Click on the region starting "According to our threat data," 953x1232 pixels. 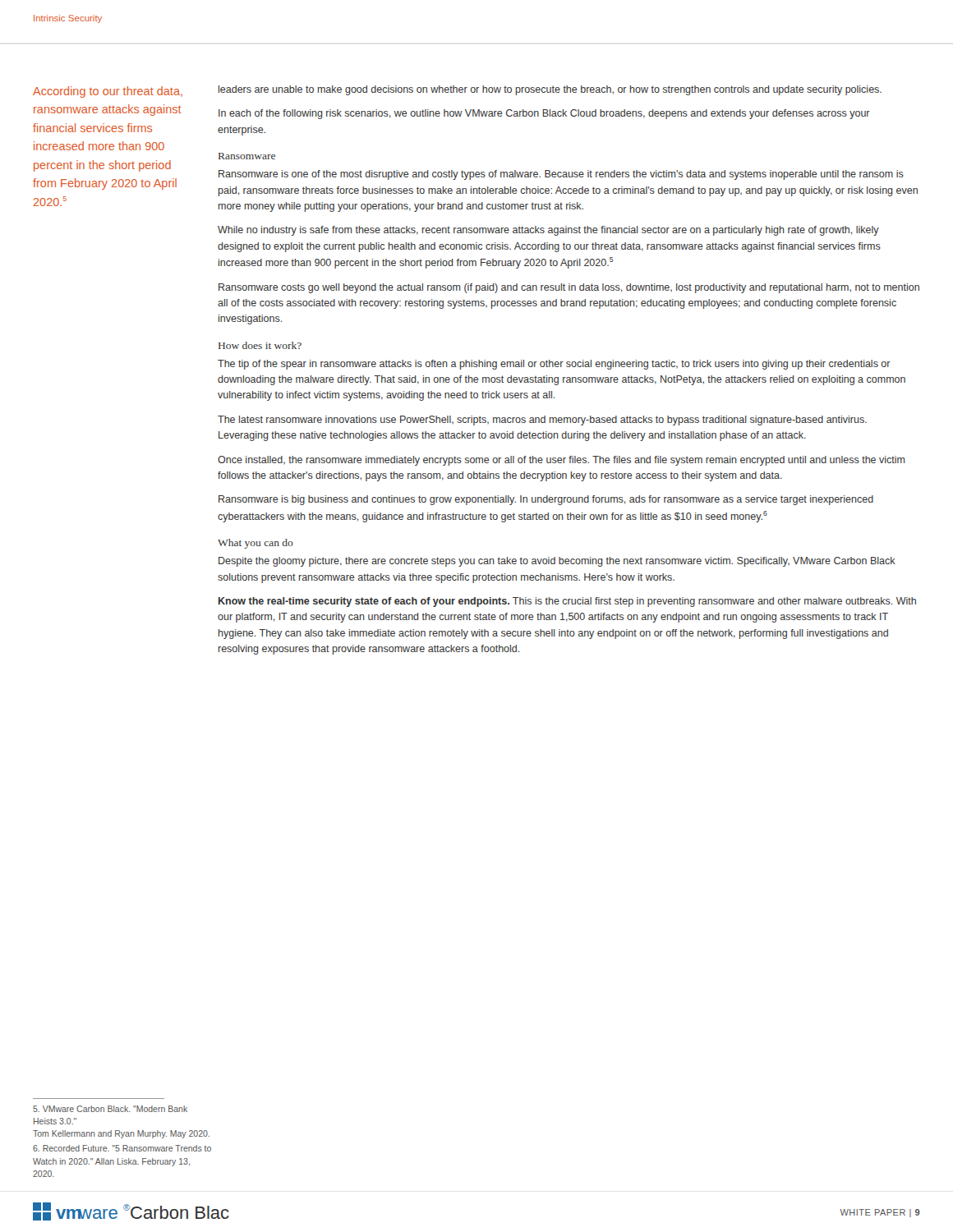pyautogui.click(x=108, y=147)
